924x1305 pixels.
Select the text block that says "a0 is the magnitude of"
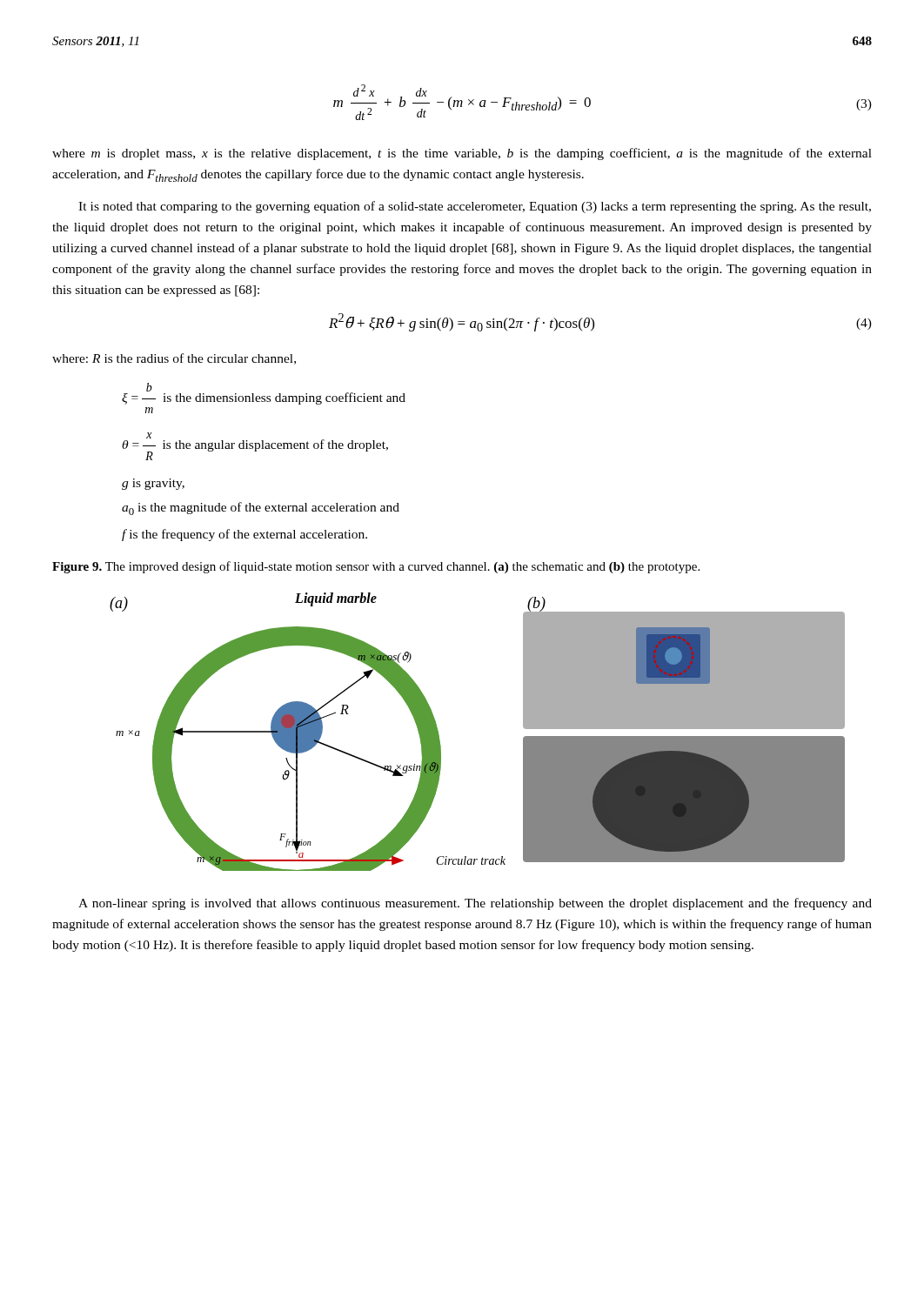(261, 508)
